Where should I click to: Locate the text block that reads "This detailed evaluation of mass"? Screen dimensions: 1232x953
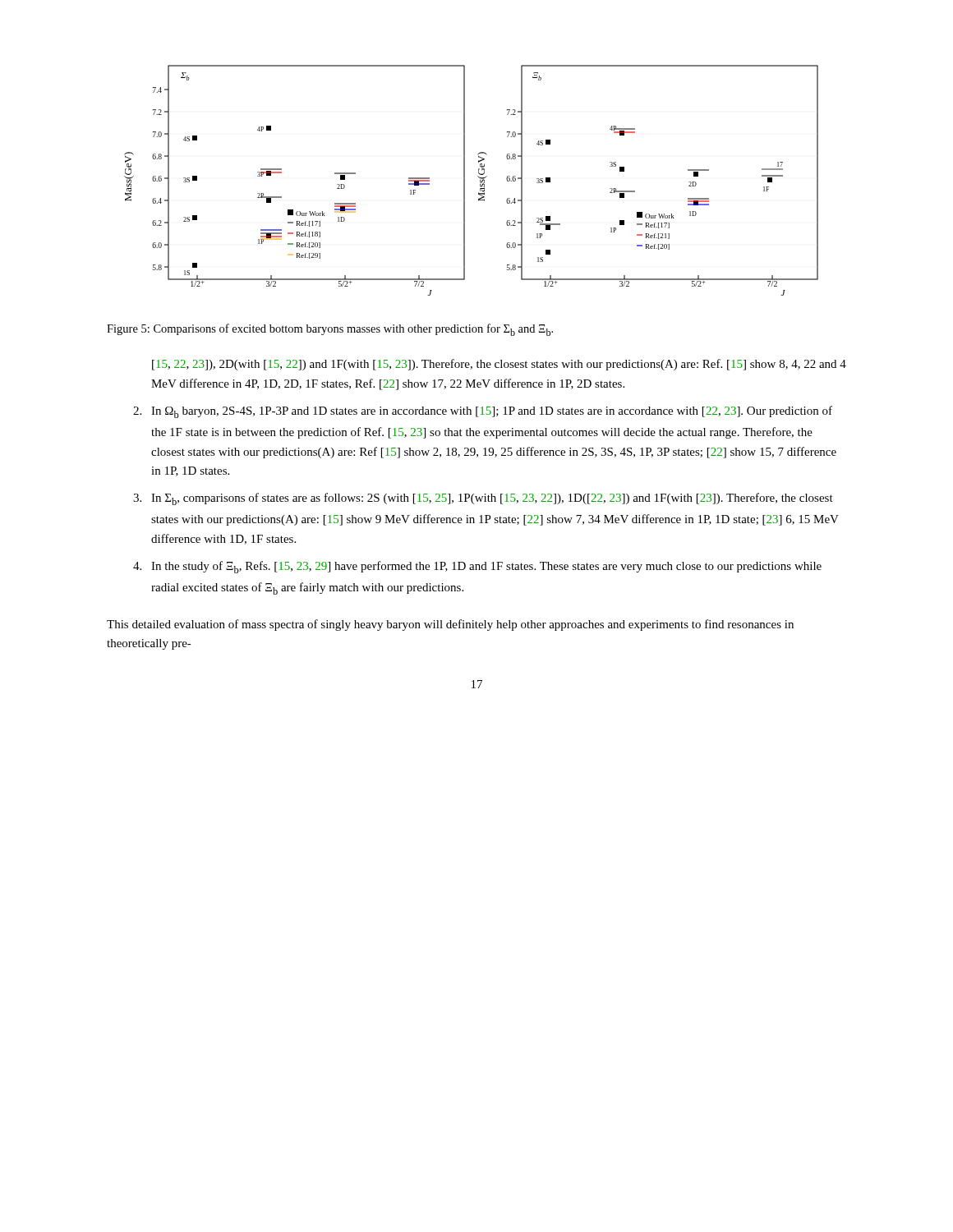click(450, 633)
